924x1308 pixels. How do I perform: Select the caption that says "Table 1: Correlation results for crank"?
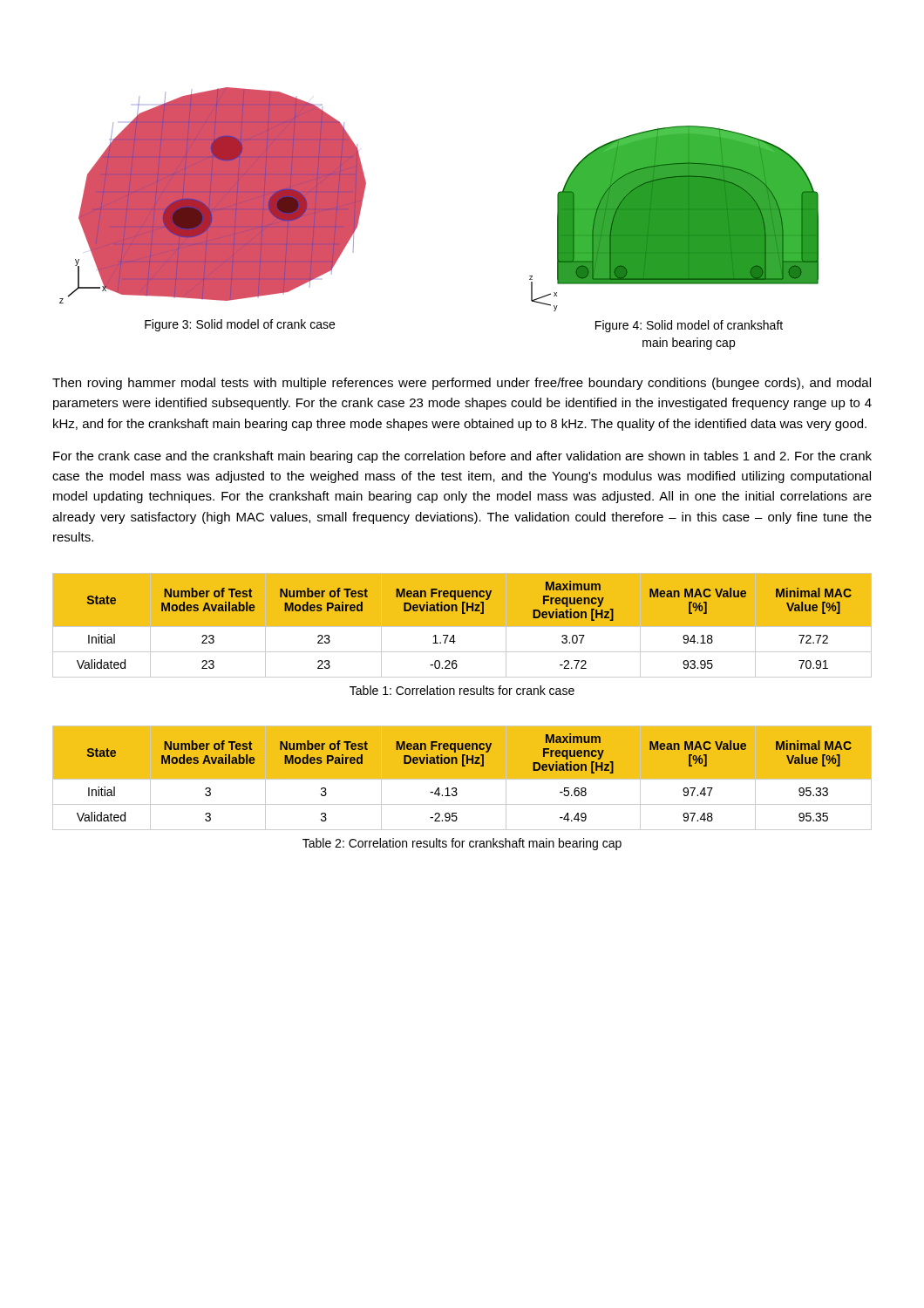[462, 691]
